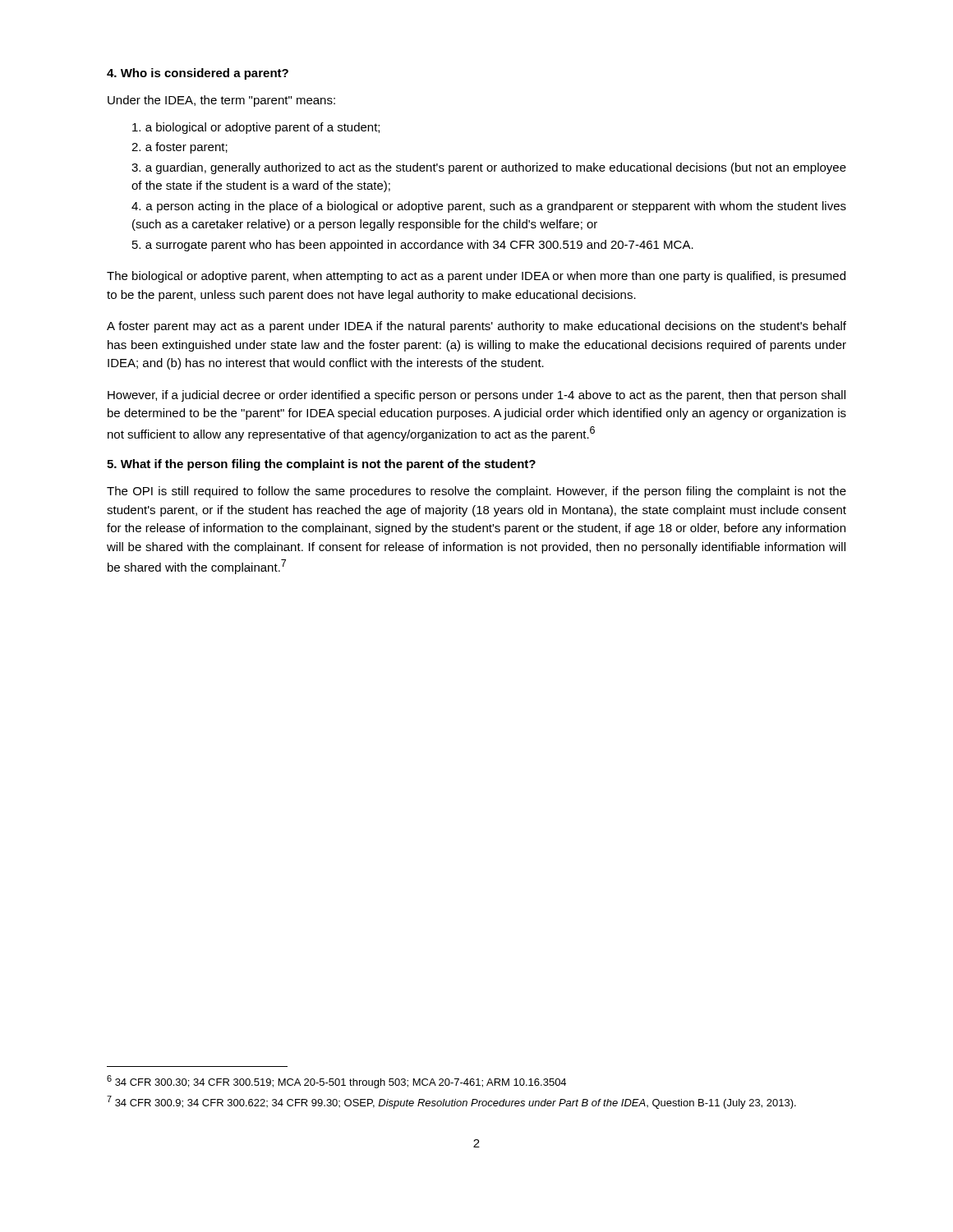This screenshot has width=953, height=1232.
Task: Locate the element starting "5. What if the"
Action: tap(321, 464)
